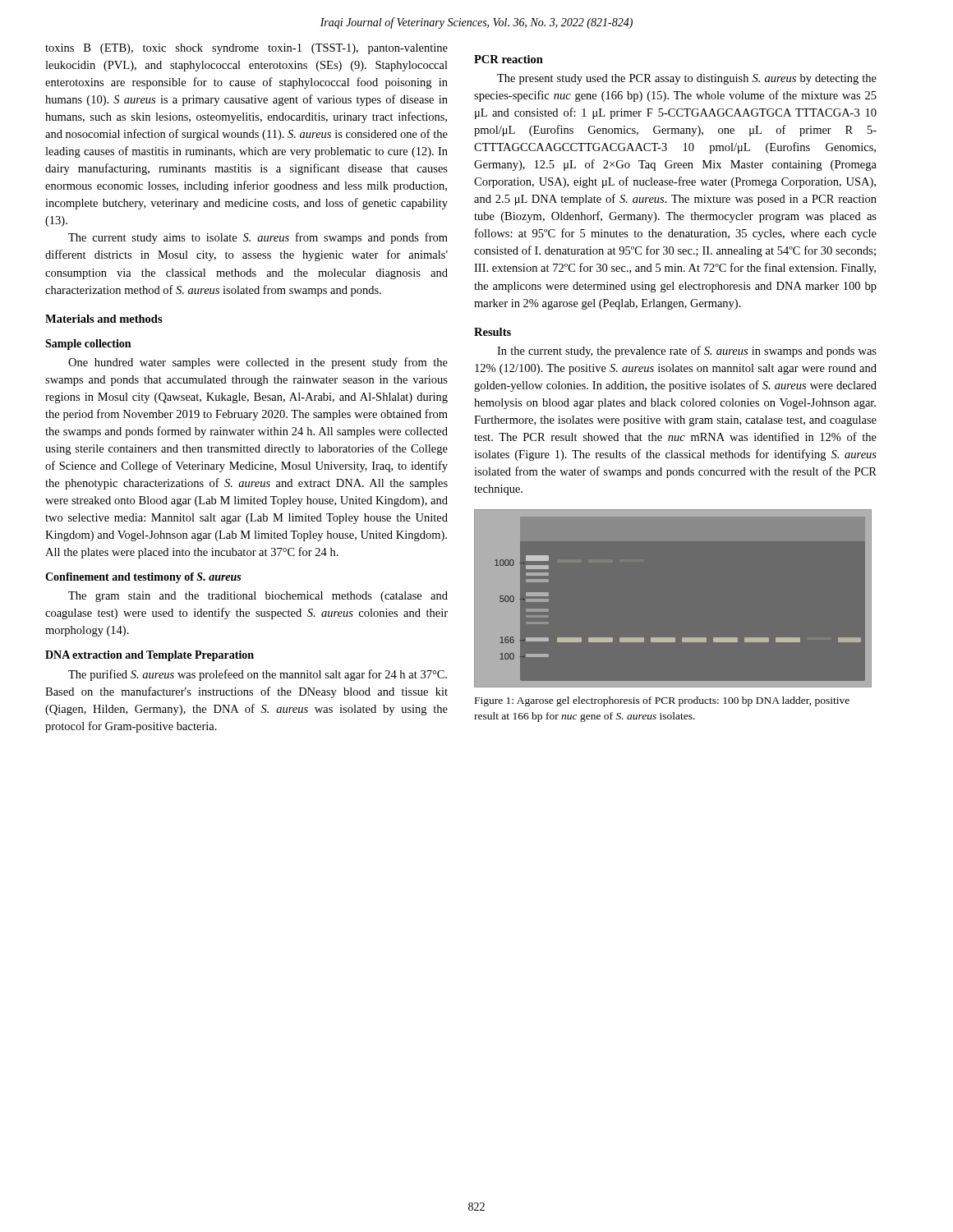This screenshot has width=953, height=1232.
Task: Select the section header containing "DNA extraction and Template Preparation"
Action: 150,655
